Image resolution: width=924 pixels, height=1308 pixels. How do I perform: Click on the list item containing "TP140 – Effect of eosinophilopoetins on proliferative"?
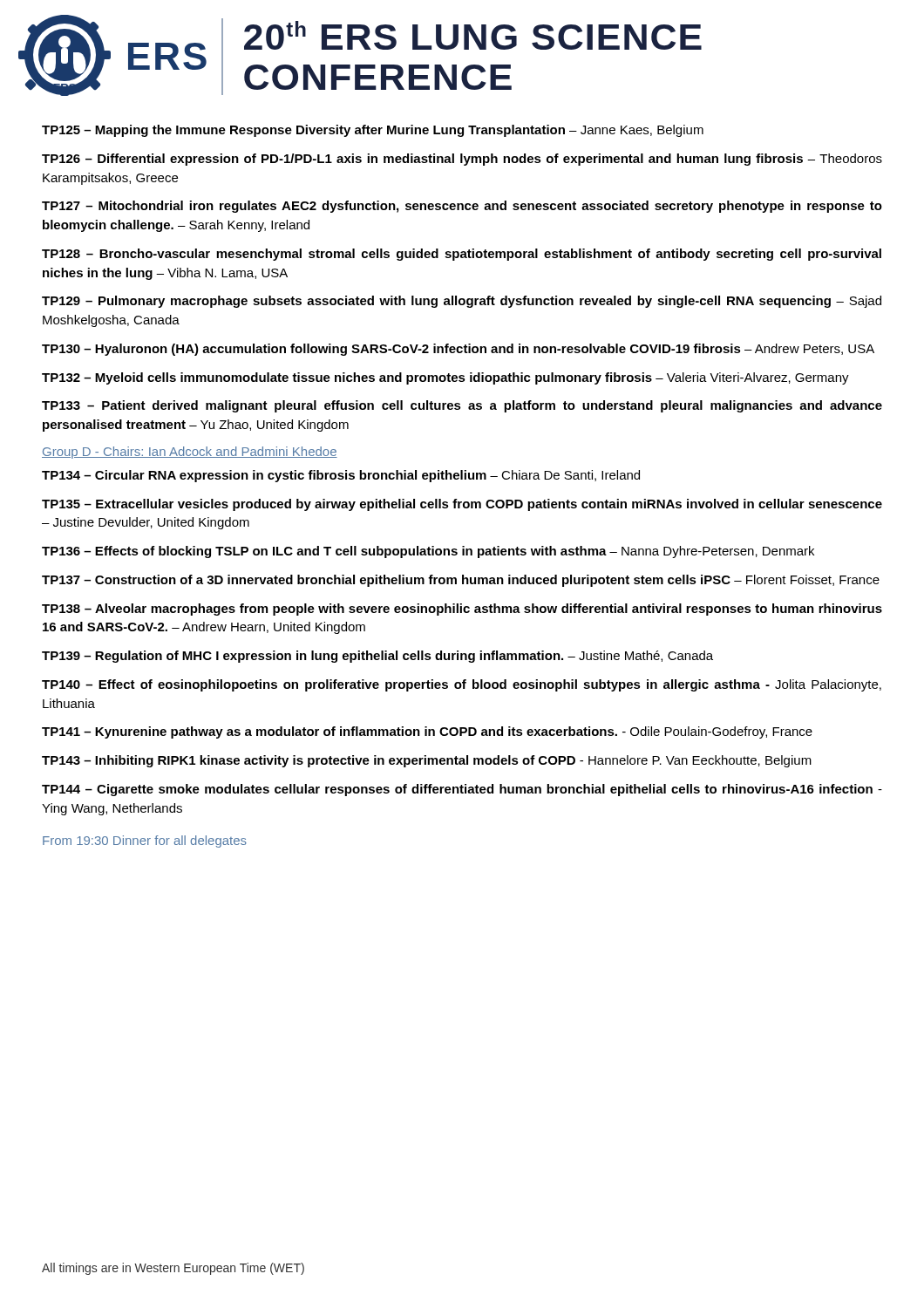(462, 693)
